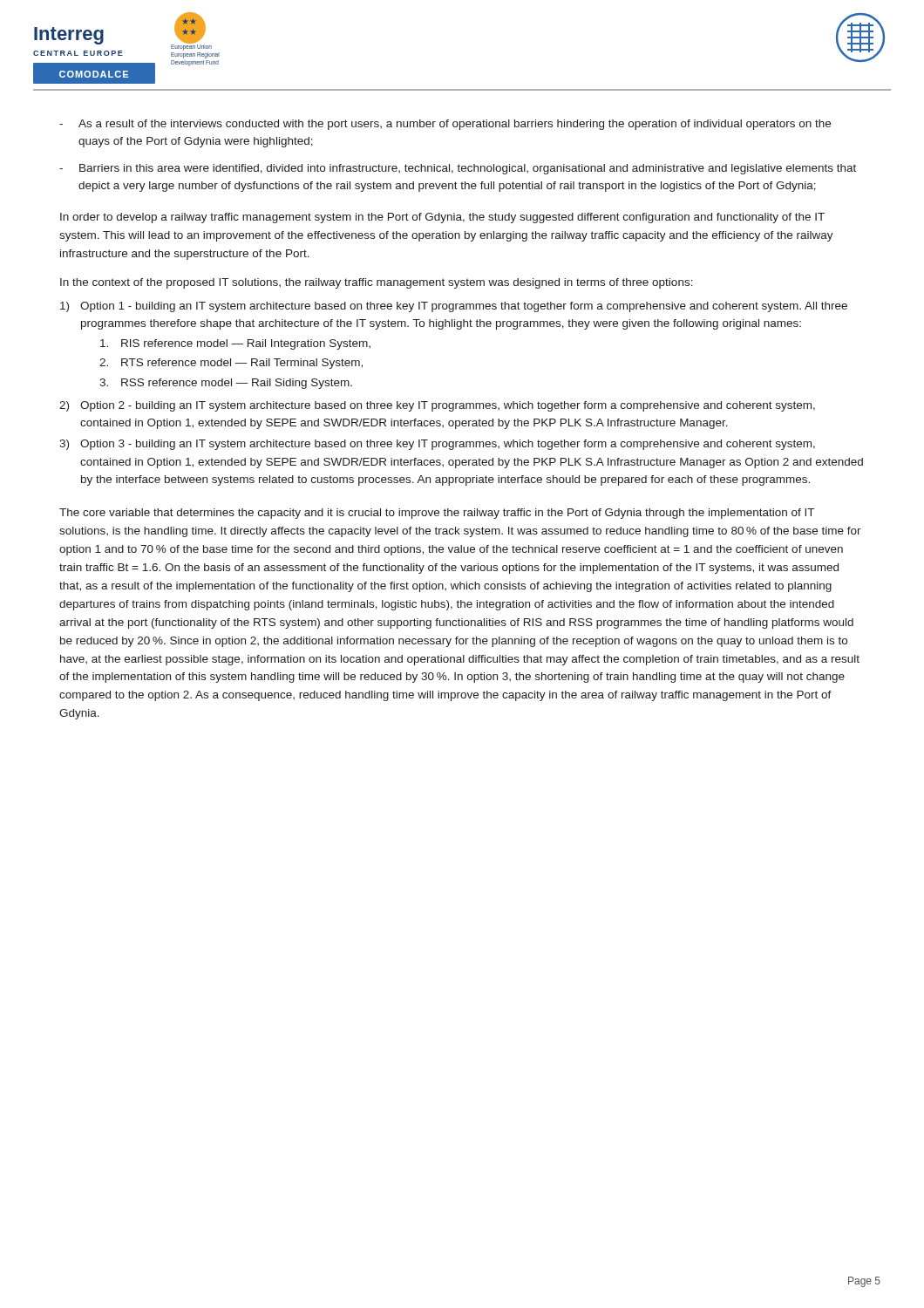The image size is (924, 1308).
Task: Point to the element starting "The core variable that"
Action: pos(460,613)
